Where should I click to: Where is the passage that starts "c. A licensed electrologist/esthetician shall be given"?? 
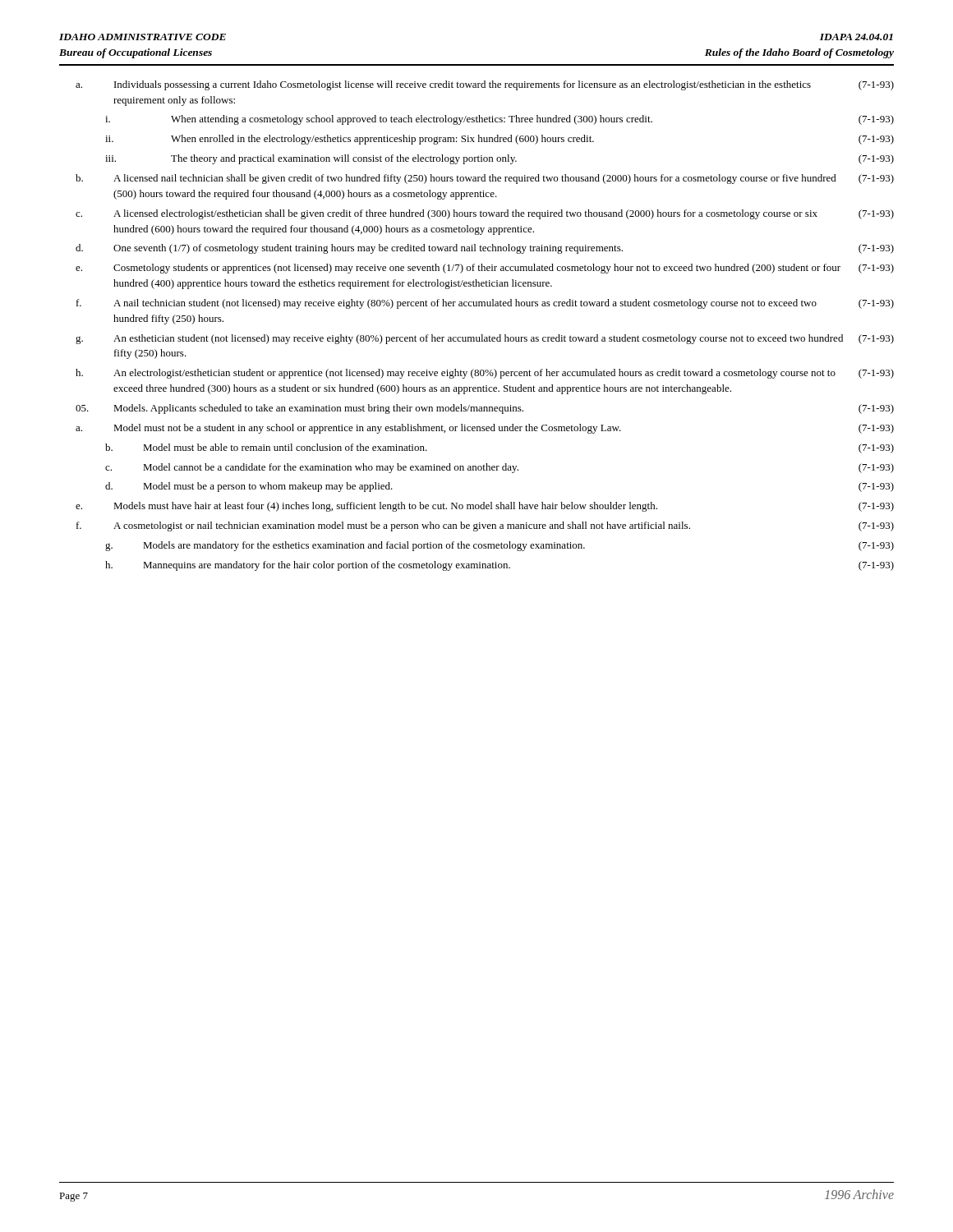pyautogui.click(x=476, y=221)
